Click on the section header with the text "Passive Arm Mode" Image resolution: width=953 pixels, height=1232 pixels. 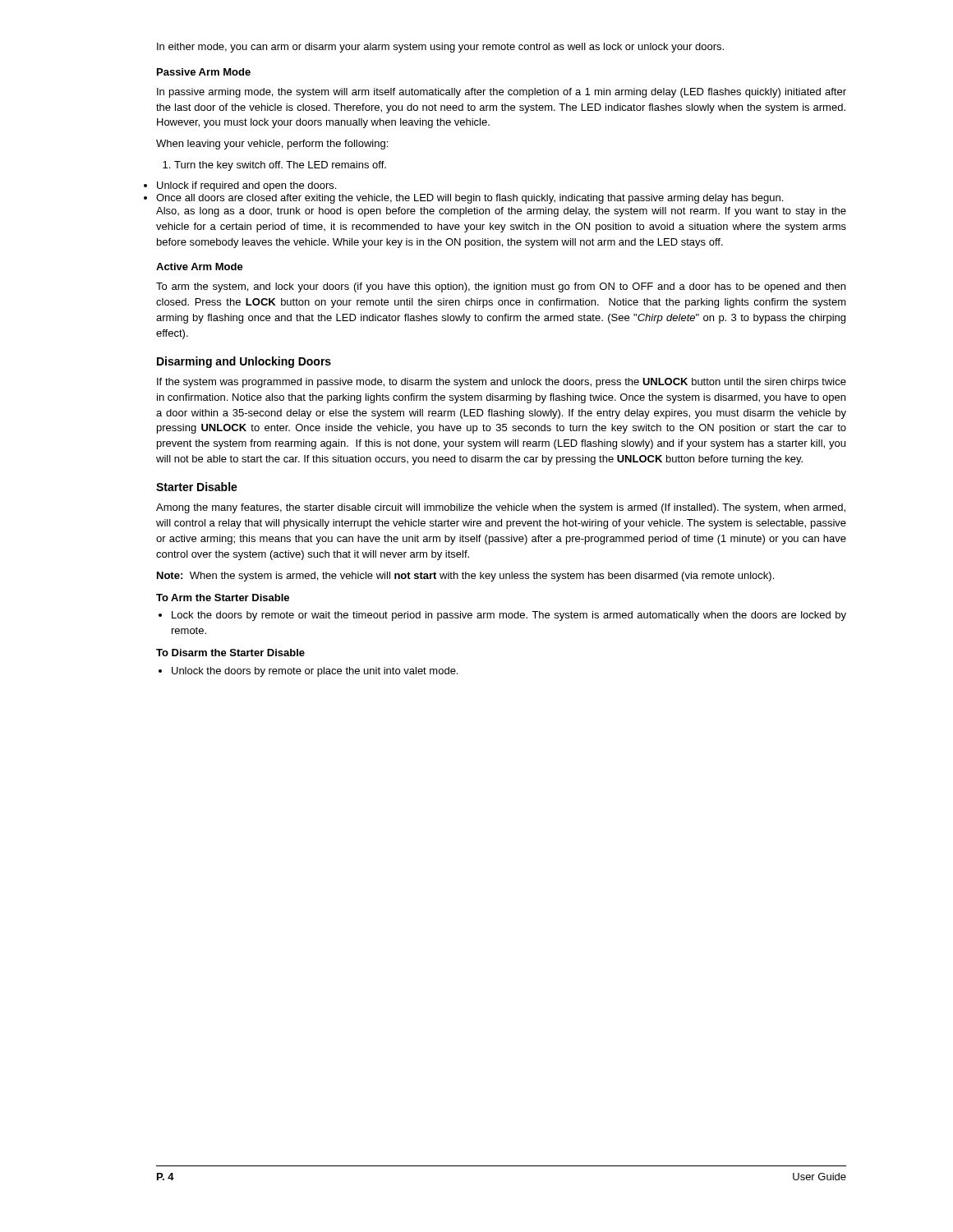pos(204,72)
